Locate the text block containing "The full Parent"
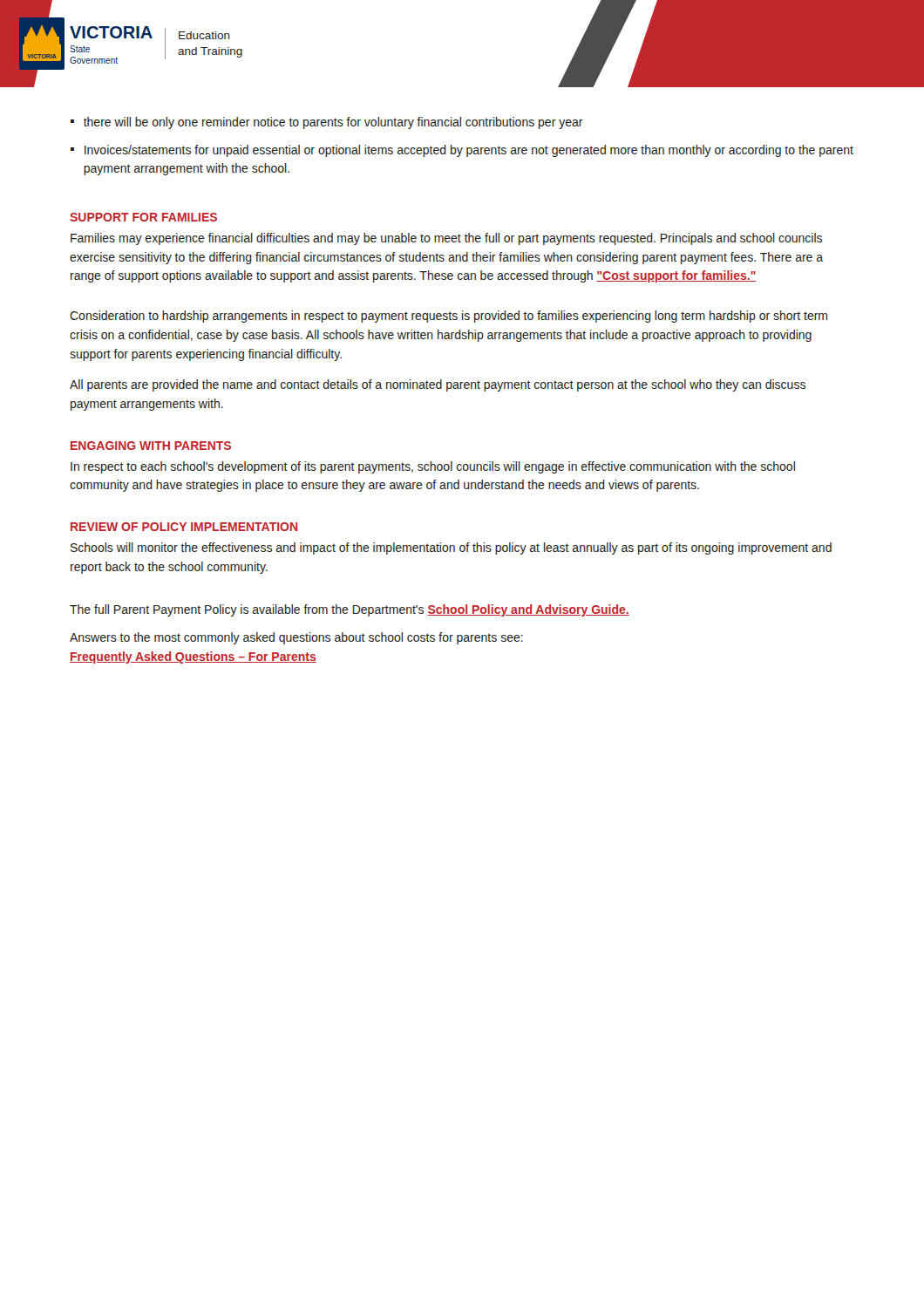The image size is (924, 1308). coord(349,610)
